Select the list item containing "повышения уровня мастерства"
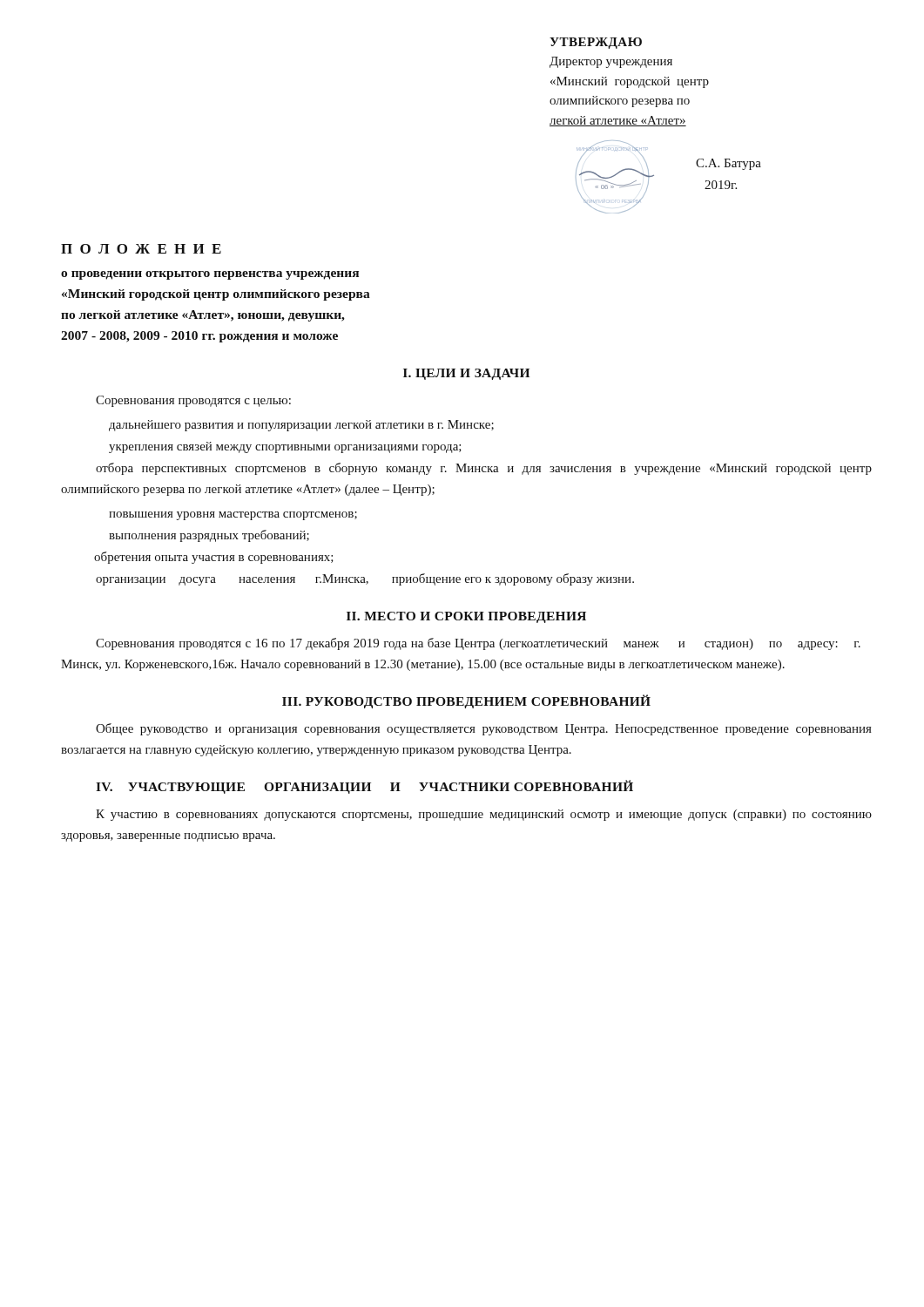 tap(233, 514)
